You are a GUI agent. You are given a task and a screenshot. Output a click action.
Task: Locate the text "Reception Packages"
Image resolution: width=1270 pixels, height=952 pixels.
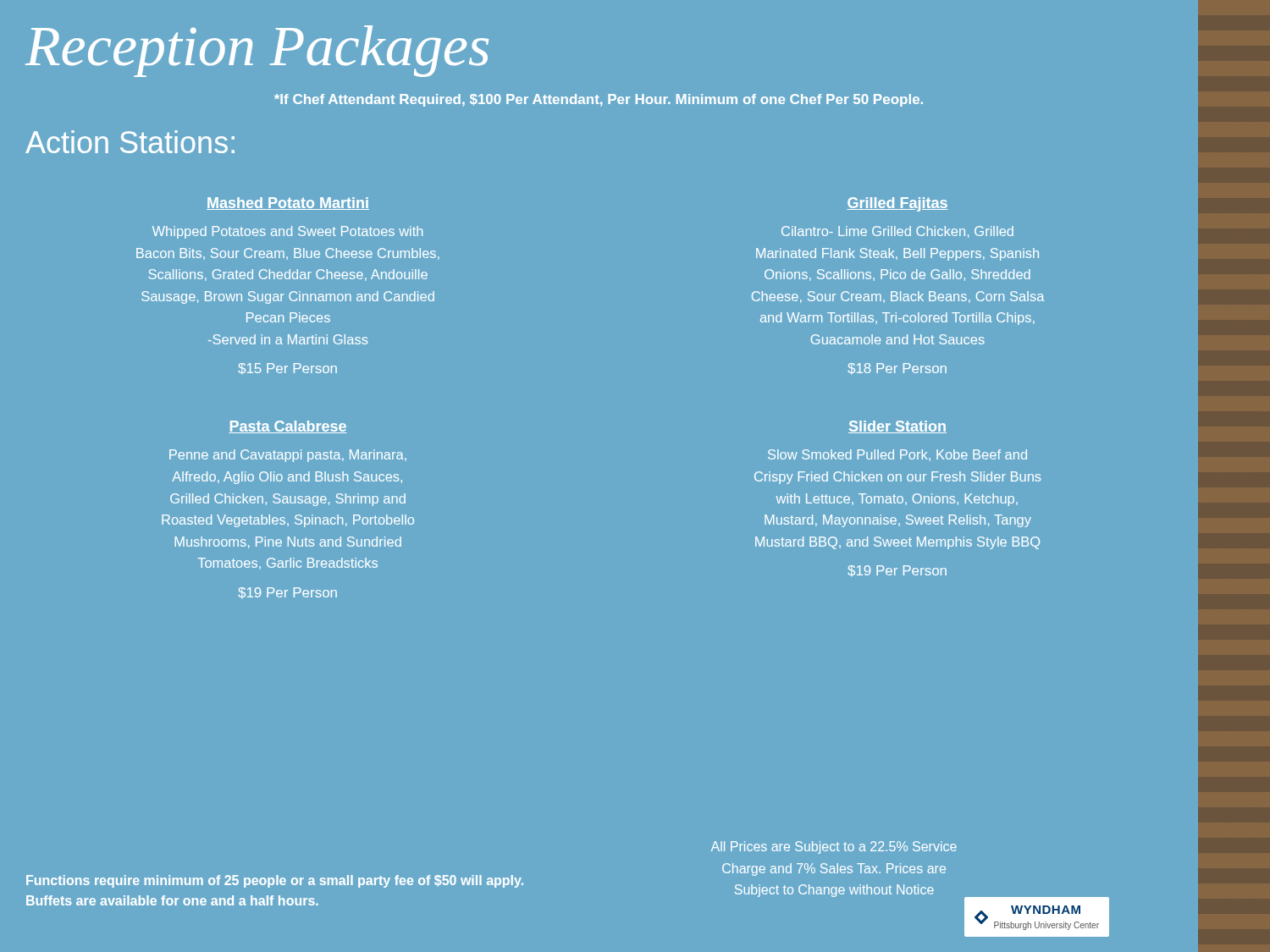258,46
